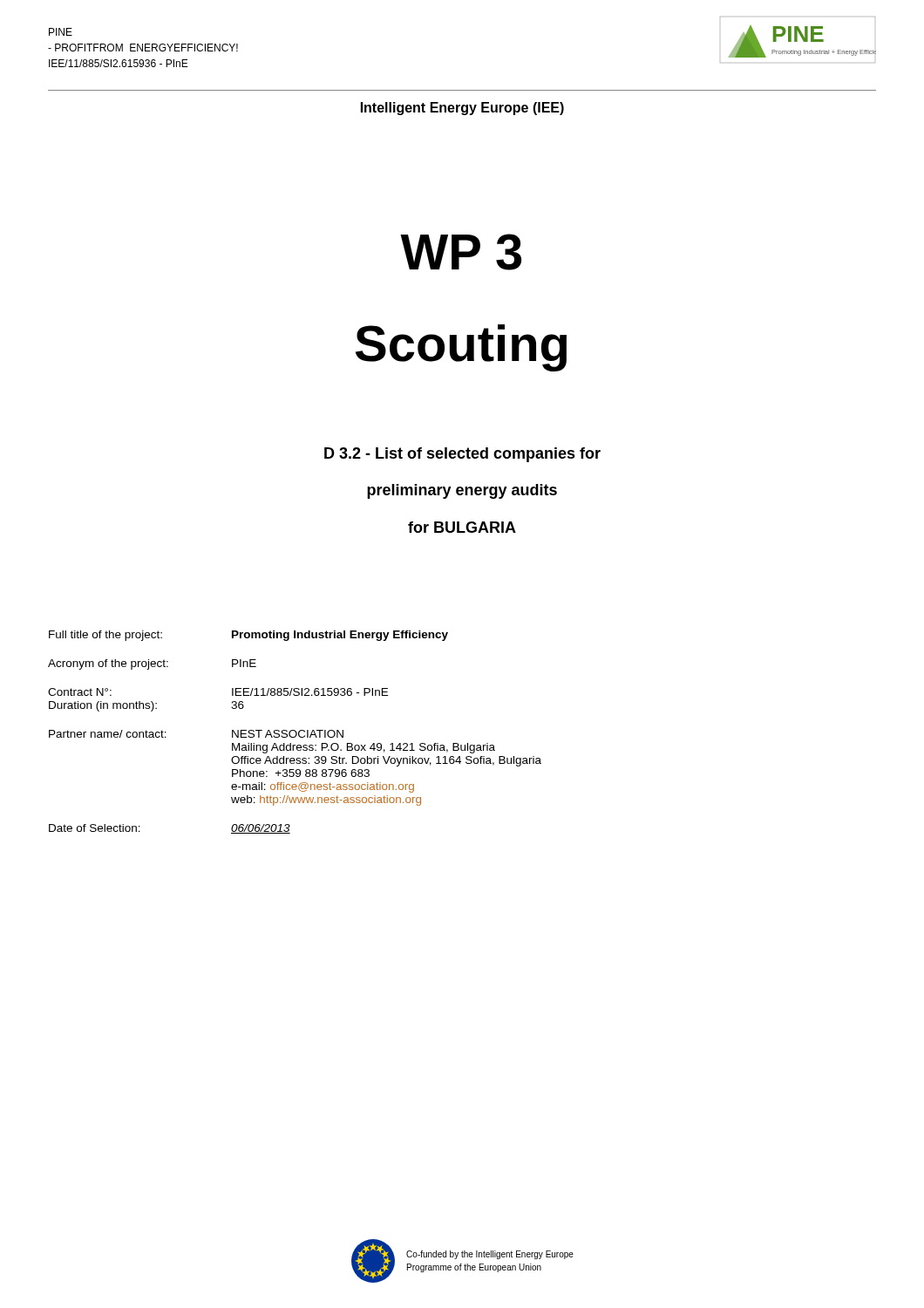Image resolution: width=924 pixels, height=1308 pixels.
Task: Select the text that says "Date of Selection: 06/06/2013"
Action: [93, 828]
